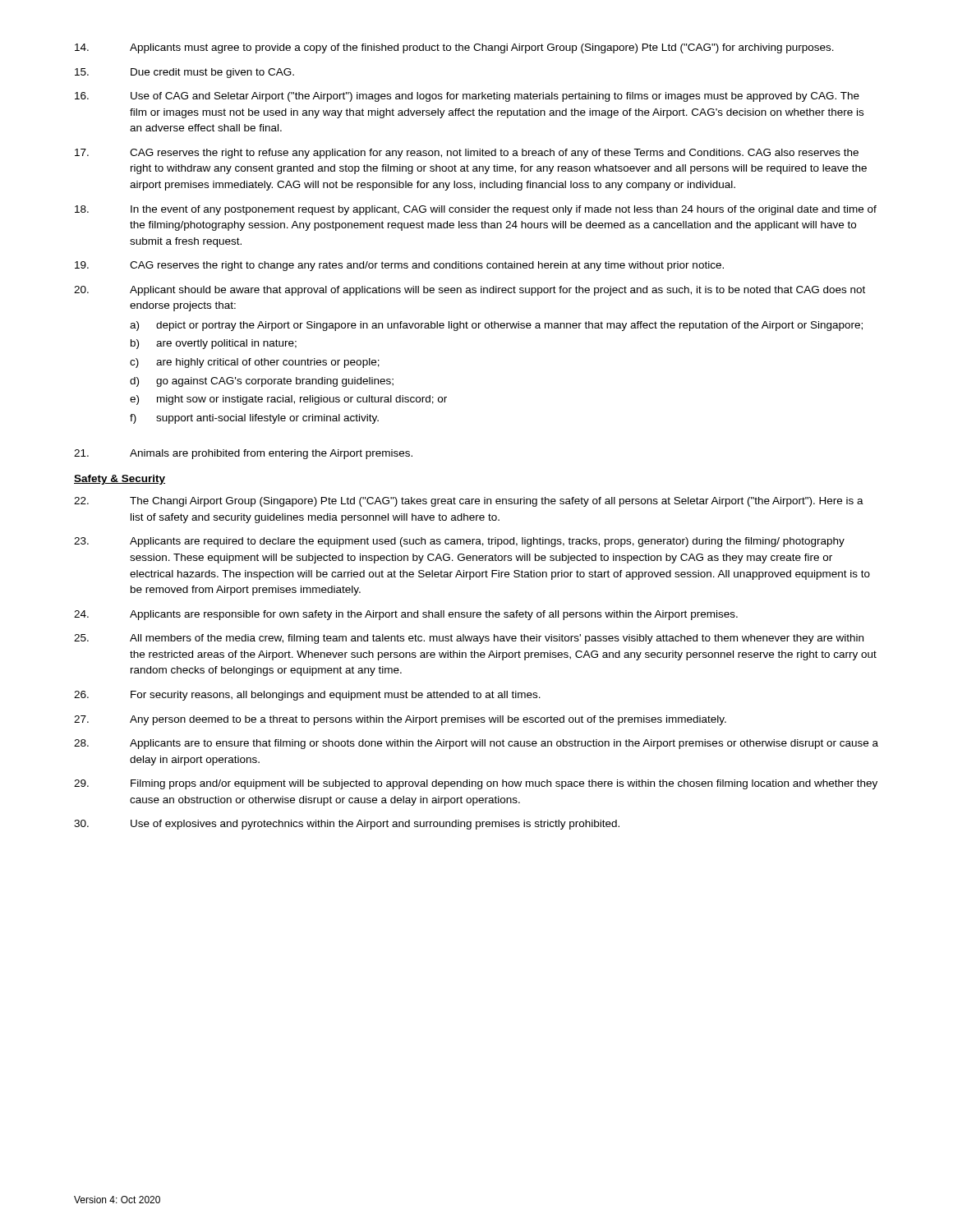Navigate to the passage starting "28. Applicants are to ensure"
The height and width of the screenshot is (1232, 953).
click(476, 751)
